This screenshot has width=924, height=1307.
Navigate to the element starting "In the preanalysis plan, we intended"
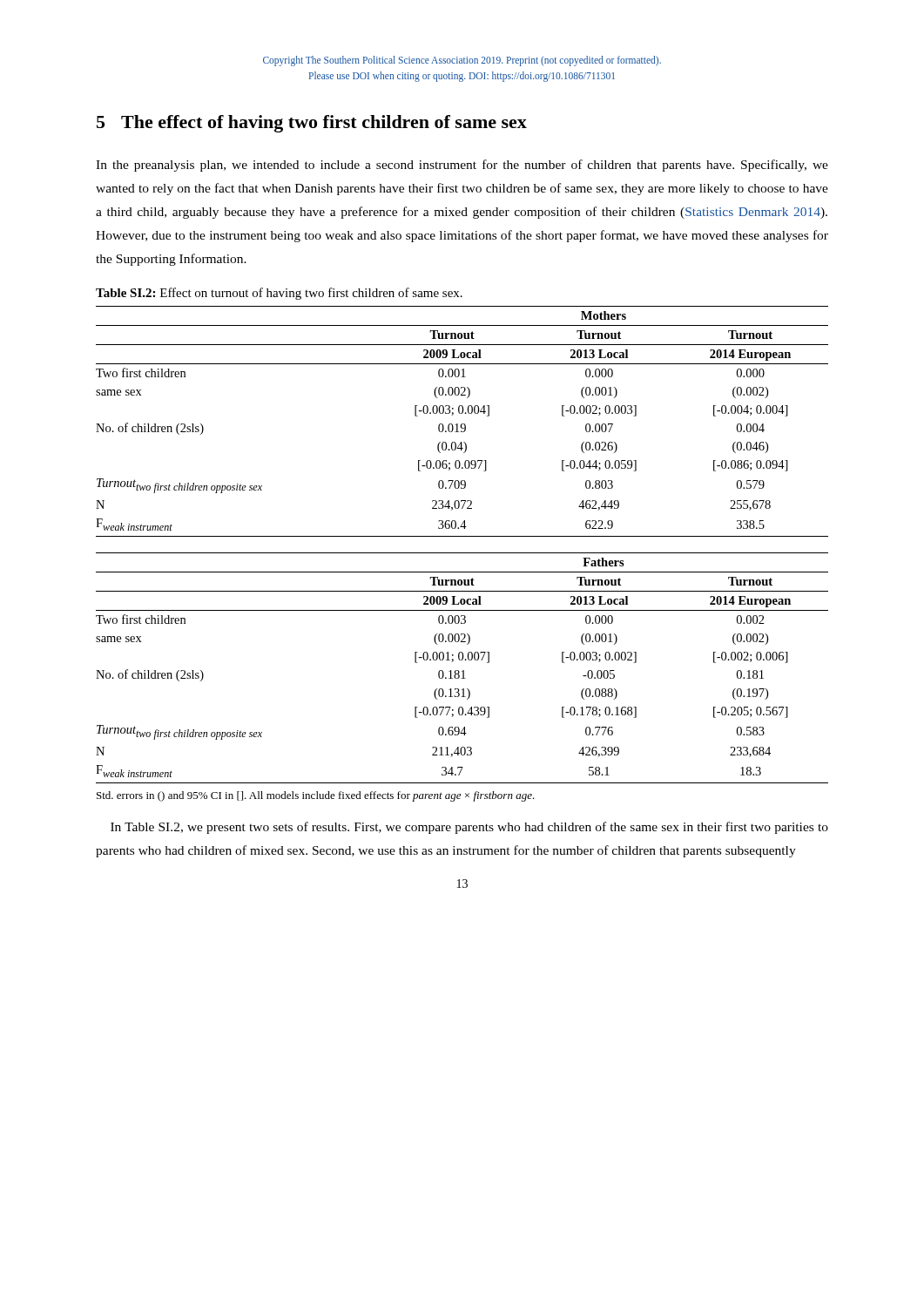click(x=462, y=211)
